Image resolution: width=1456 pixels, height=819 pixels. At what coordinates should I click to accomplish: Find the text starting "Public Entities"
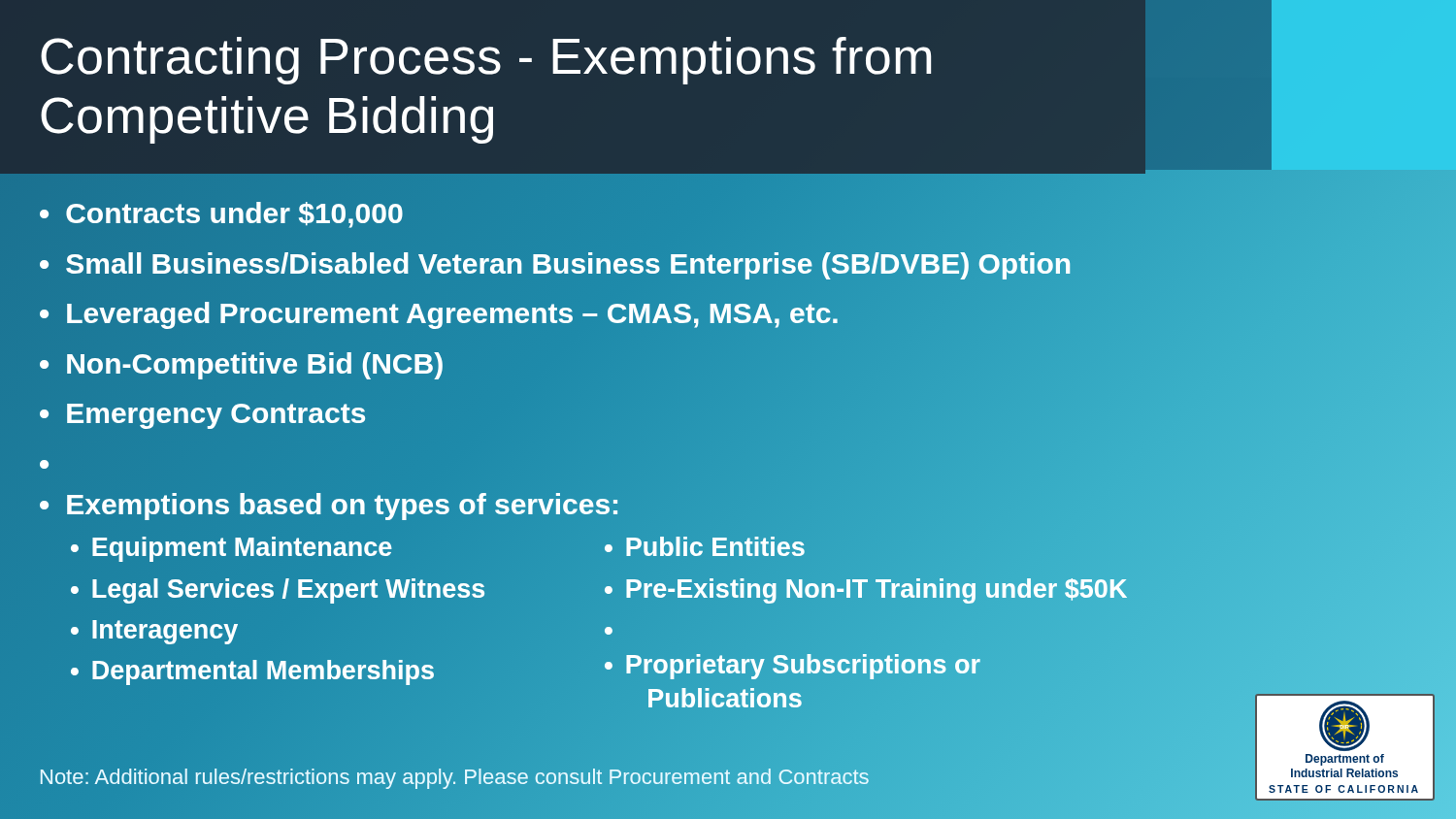pos(715,548)
